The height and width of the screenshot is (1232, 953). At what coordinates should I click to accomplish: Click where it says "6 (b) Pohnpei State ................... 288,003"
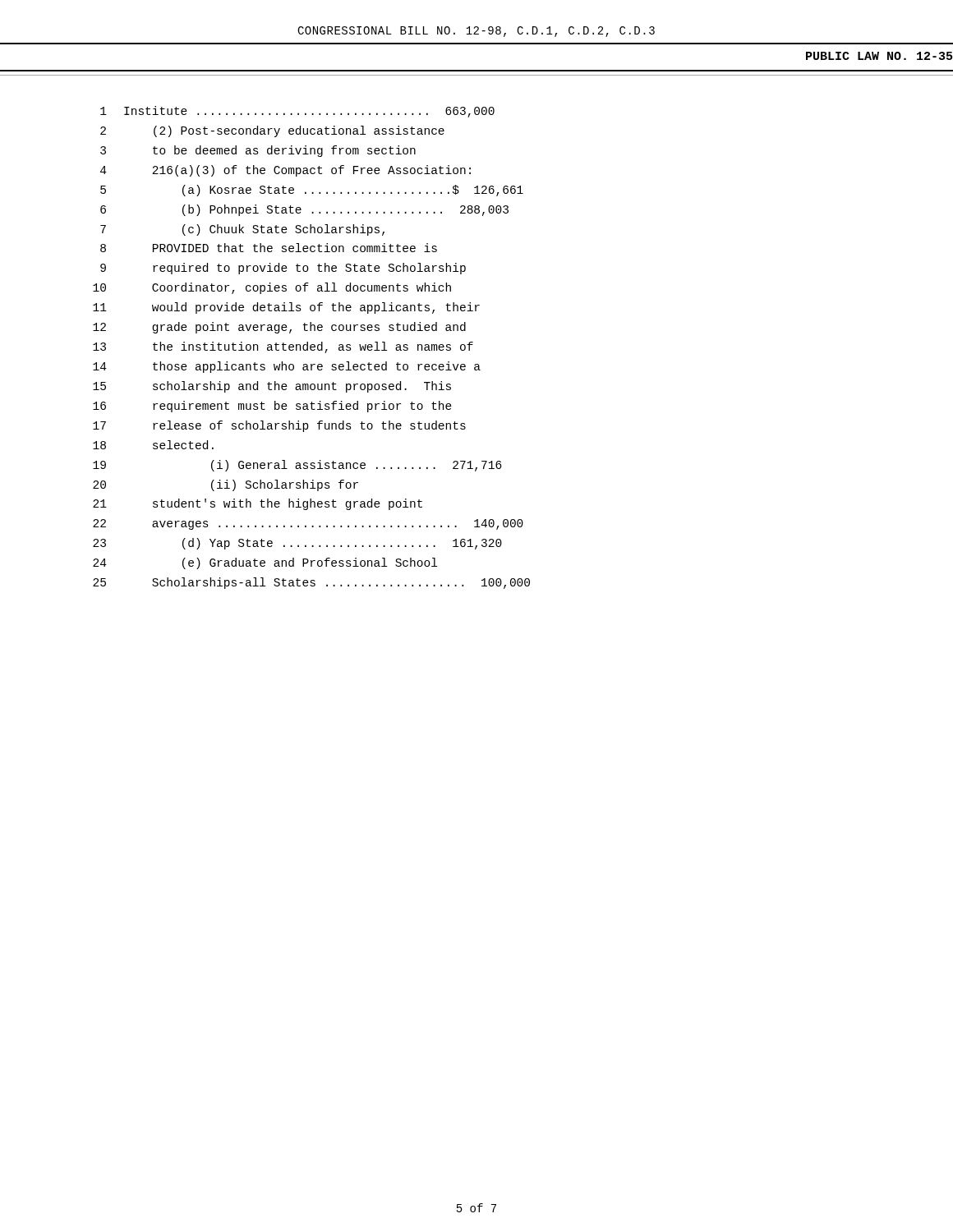(x=476, y=211)
